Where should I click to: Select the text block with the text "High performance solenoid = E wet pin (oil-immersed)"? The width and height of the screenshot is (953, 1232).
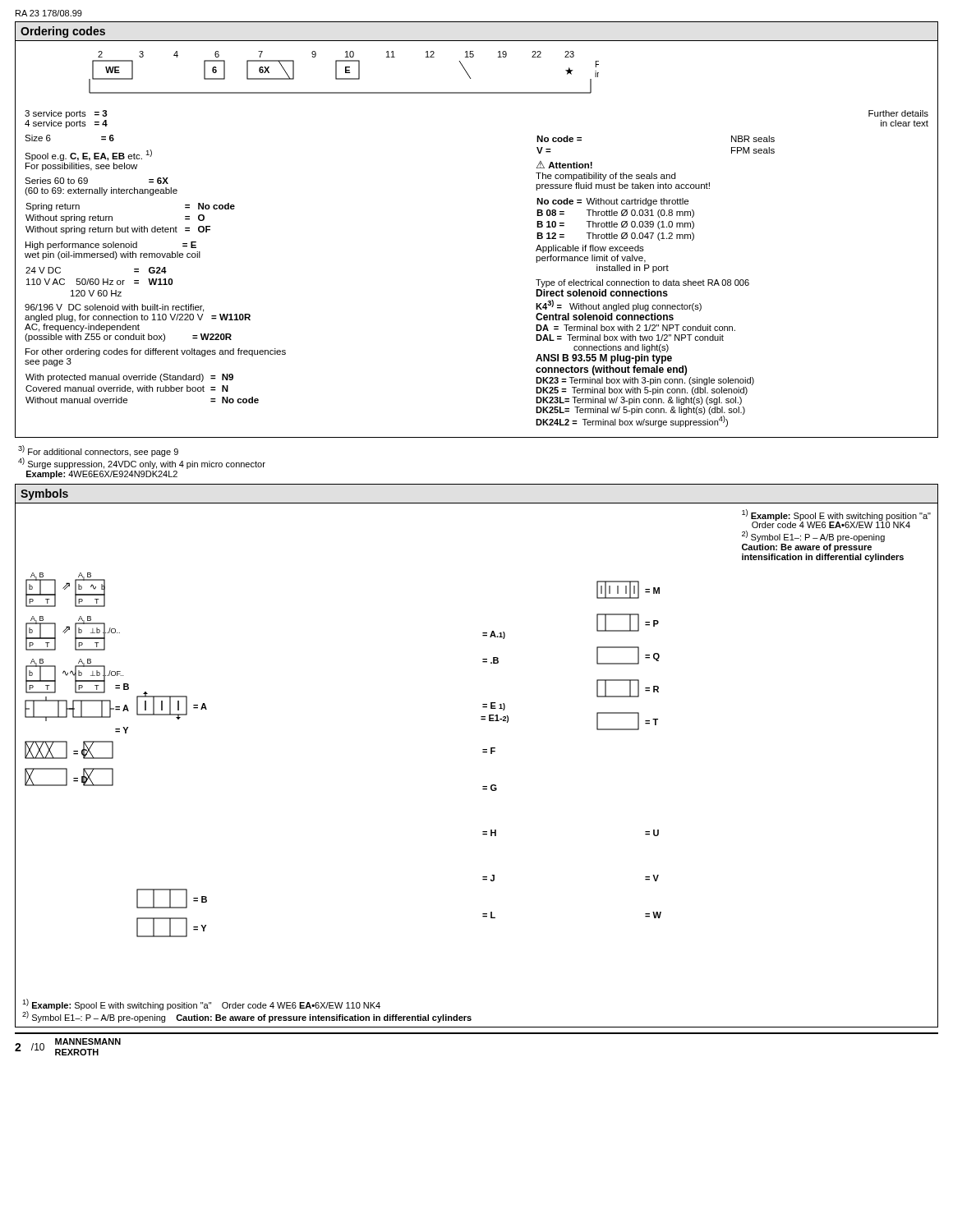[x=113, y=250]
